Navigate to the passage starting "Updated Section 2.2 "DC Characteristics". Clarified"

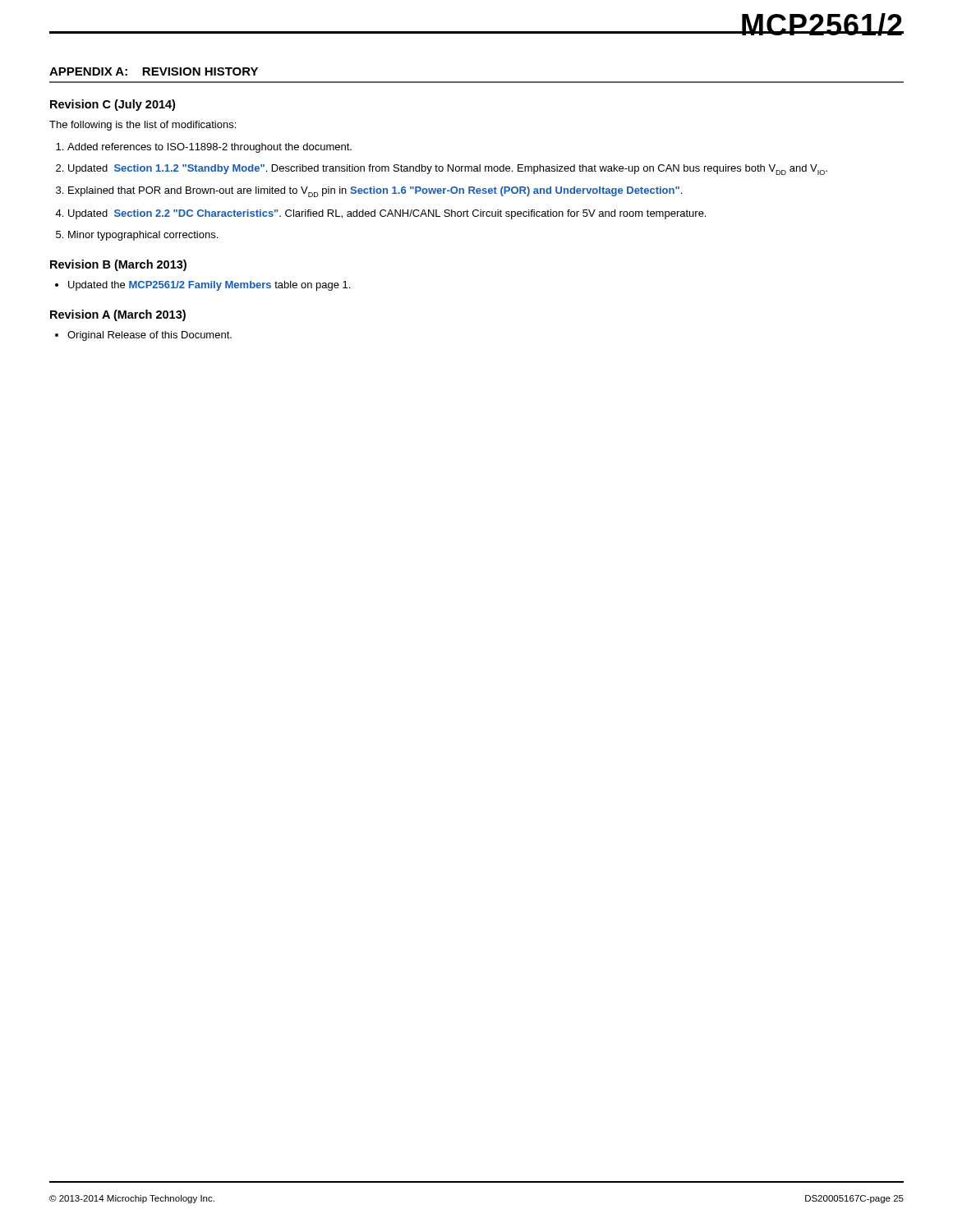click(x=387, y=213)
